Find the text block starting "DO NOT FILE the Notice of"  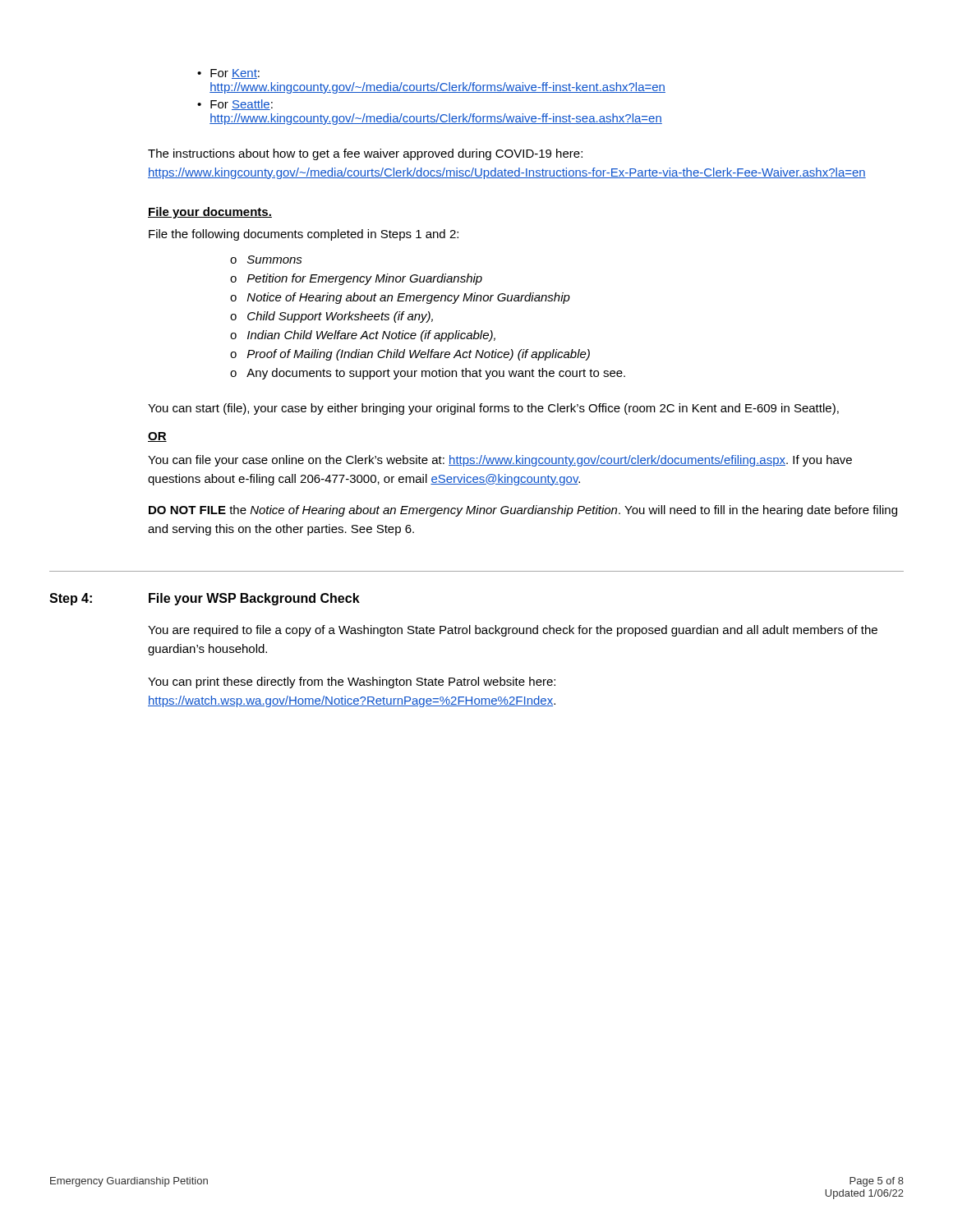pyautogui.click(x=523, y=519)
